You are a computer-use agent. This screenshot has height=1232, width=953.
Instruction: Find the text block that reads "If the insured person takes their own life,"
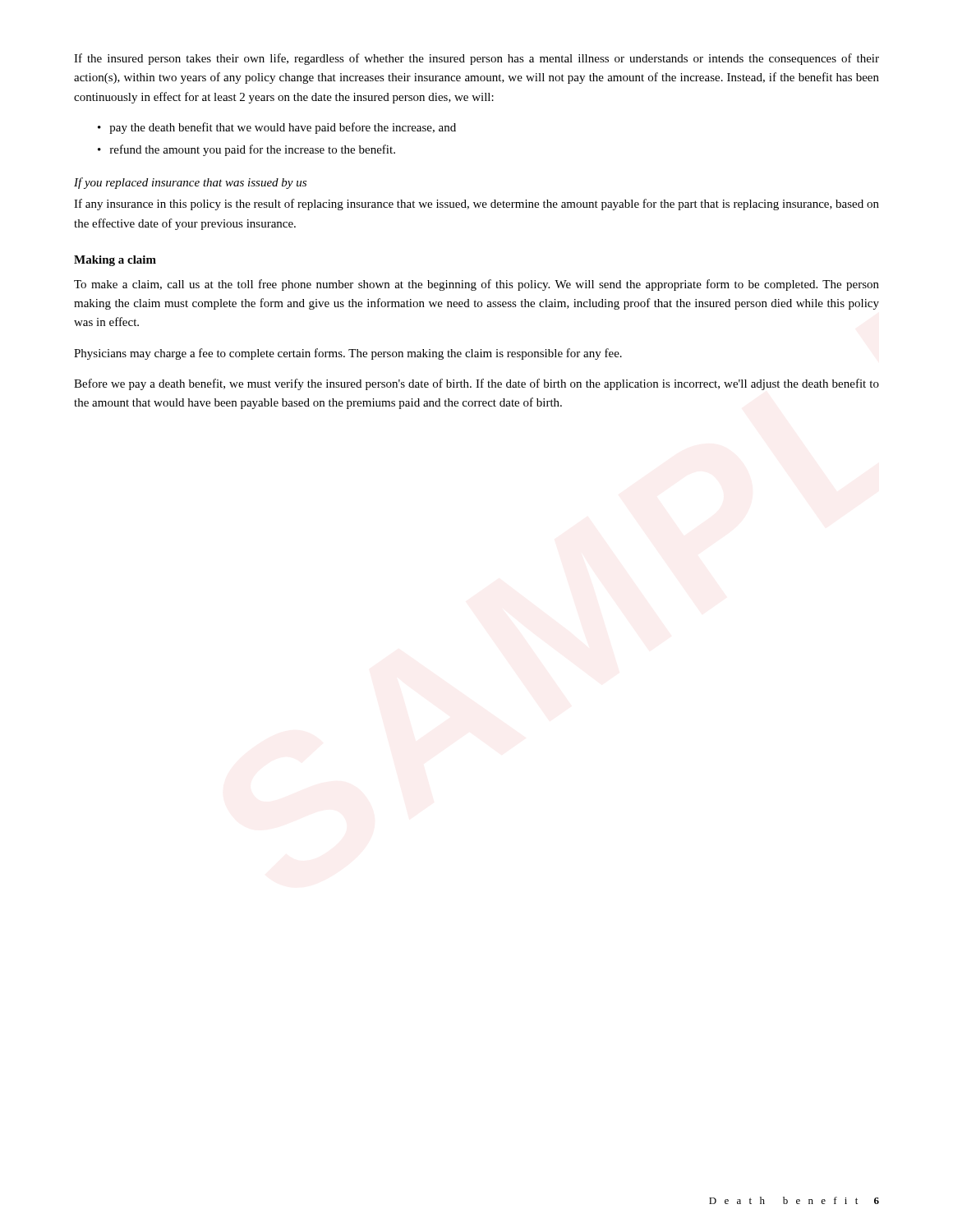pos(476,77)
